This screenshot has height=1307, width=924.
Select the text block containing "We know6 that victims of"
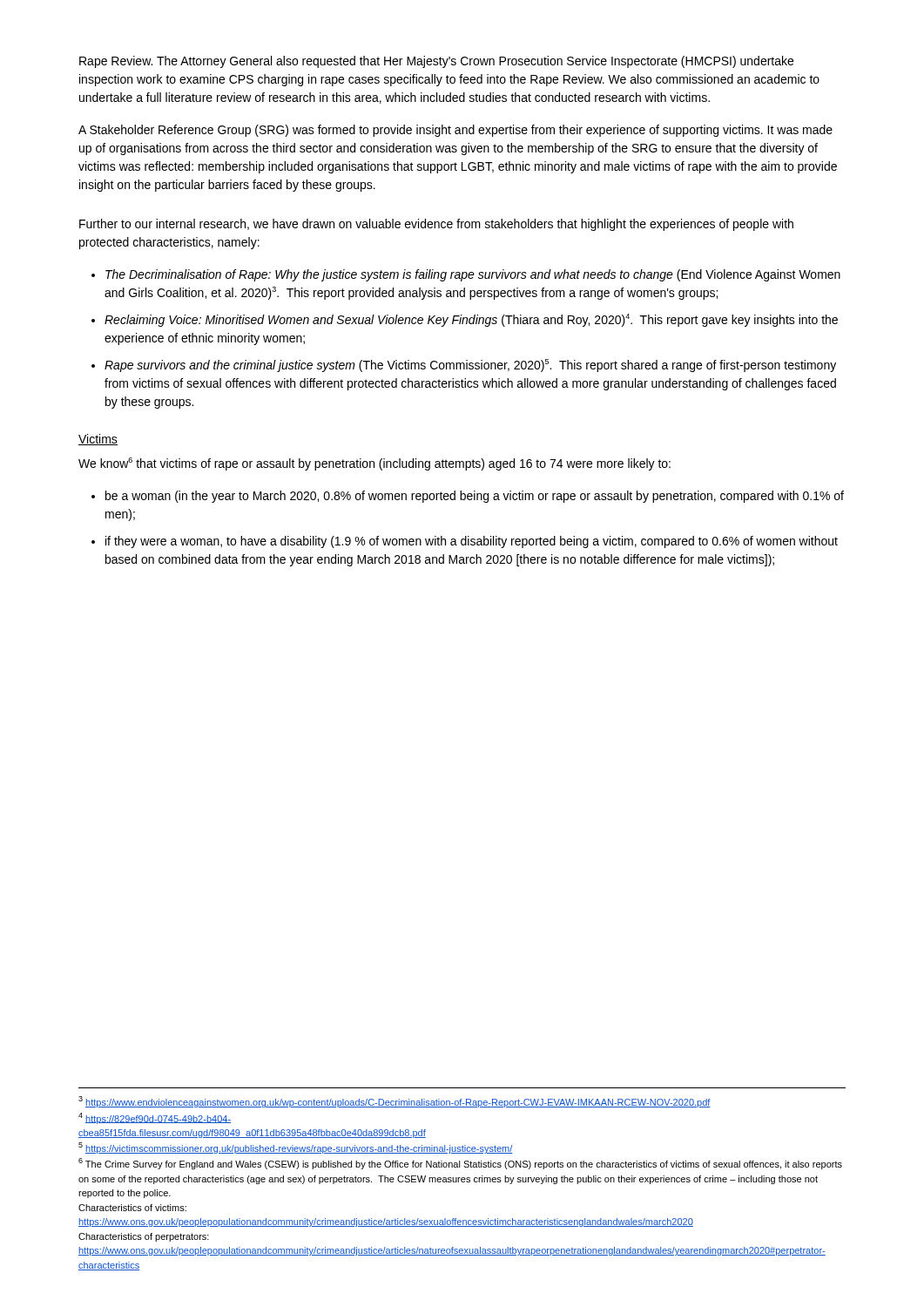pos(375,463)
